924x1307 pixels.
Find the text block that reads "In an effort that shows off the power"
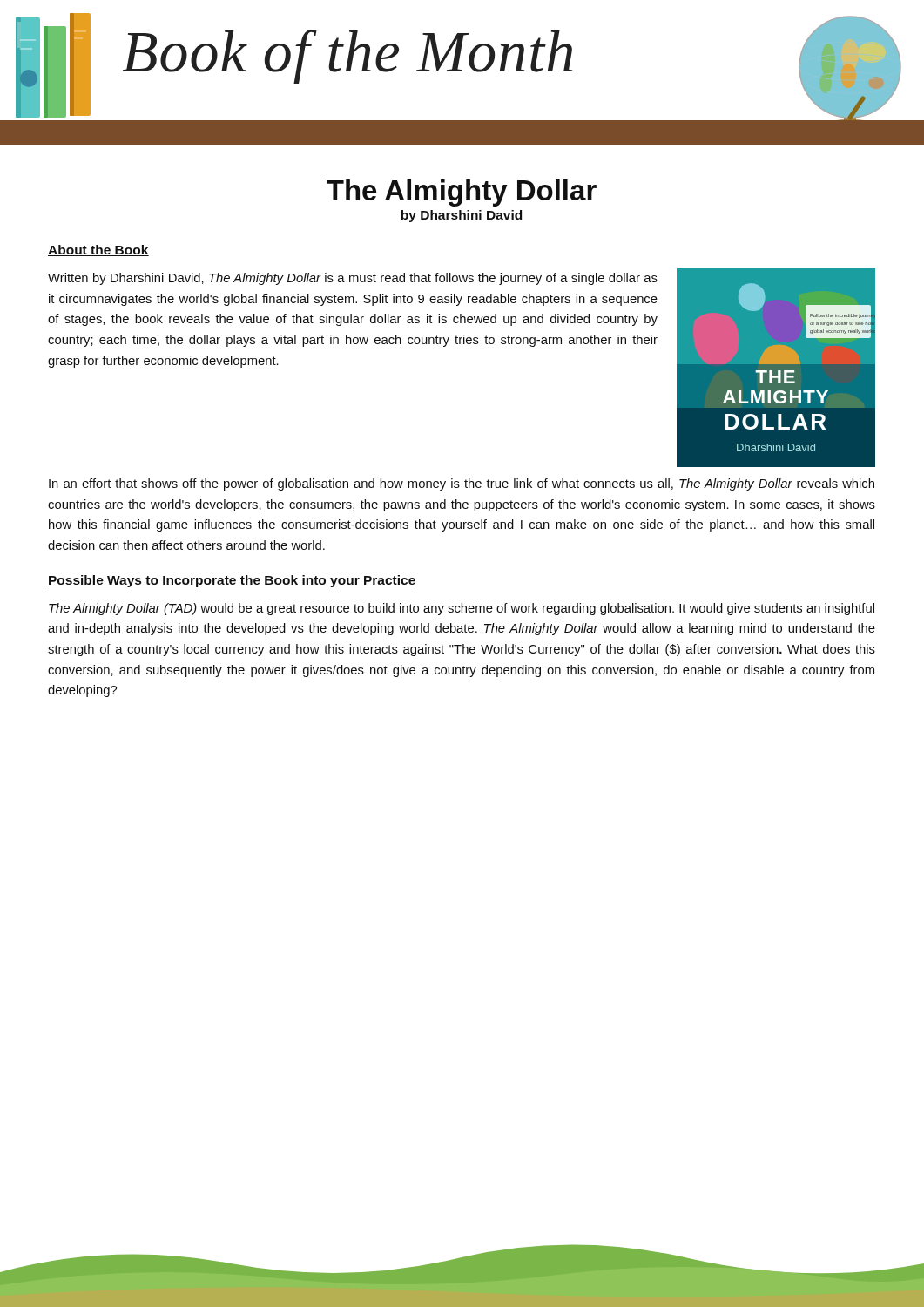462,515
